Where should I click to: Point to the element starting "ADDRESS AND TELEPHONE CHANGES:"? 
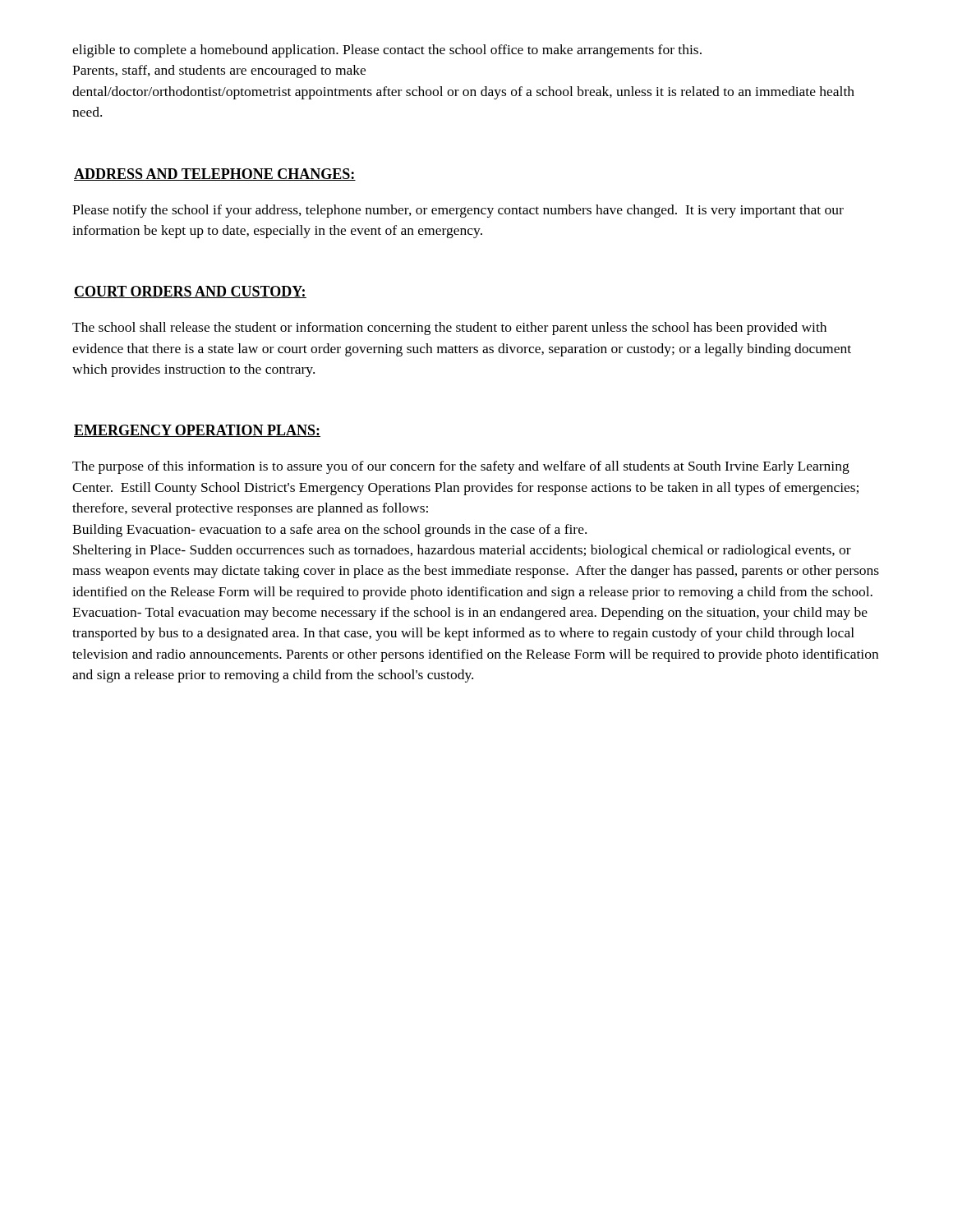[x=215, y=174]
